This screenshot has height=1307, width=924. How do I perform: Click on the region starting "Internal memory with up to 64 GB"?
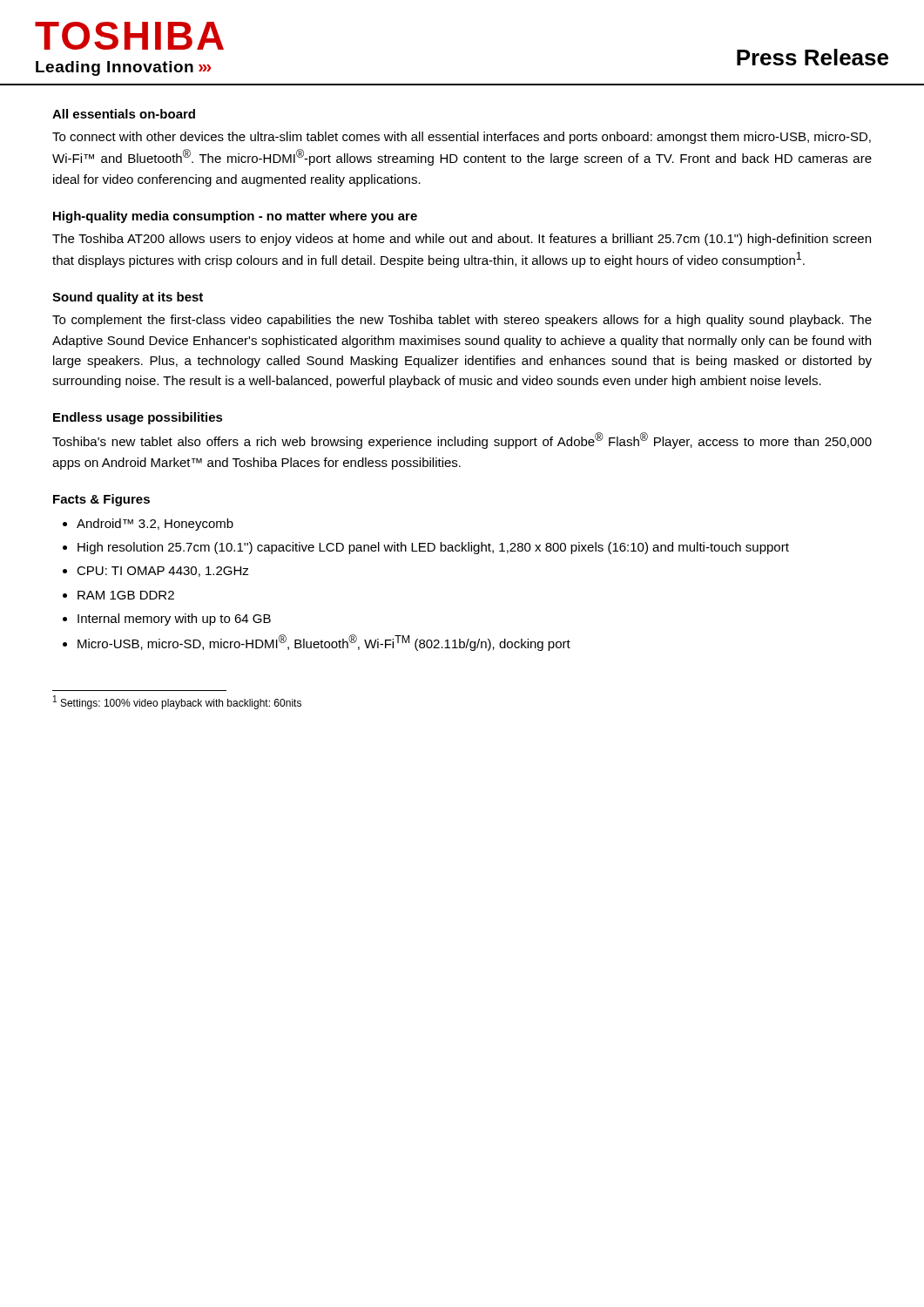click(x=174, y=618)
